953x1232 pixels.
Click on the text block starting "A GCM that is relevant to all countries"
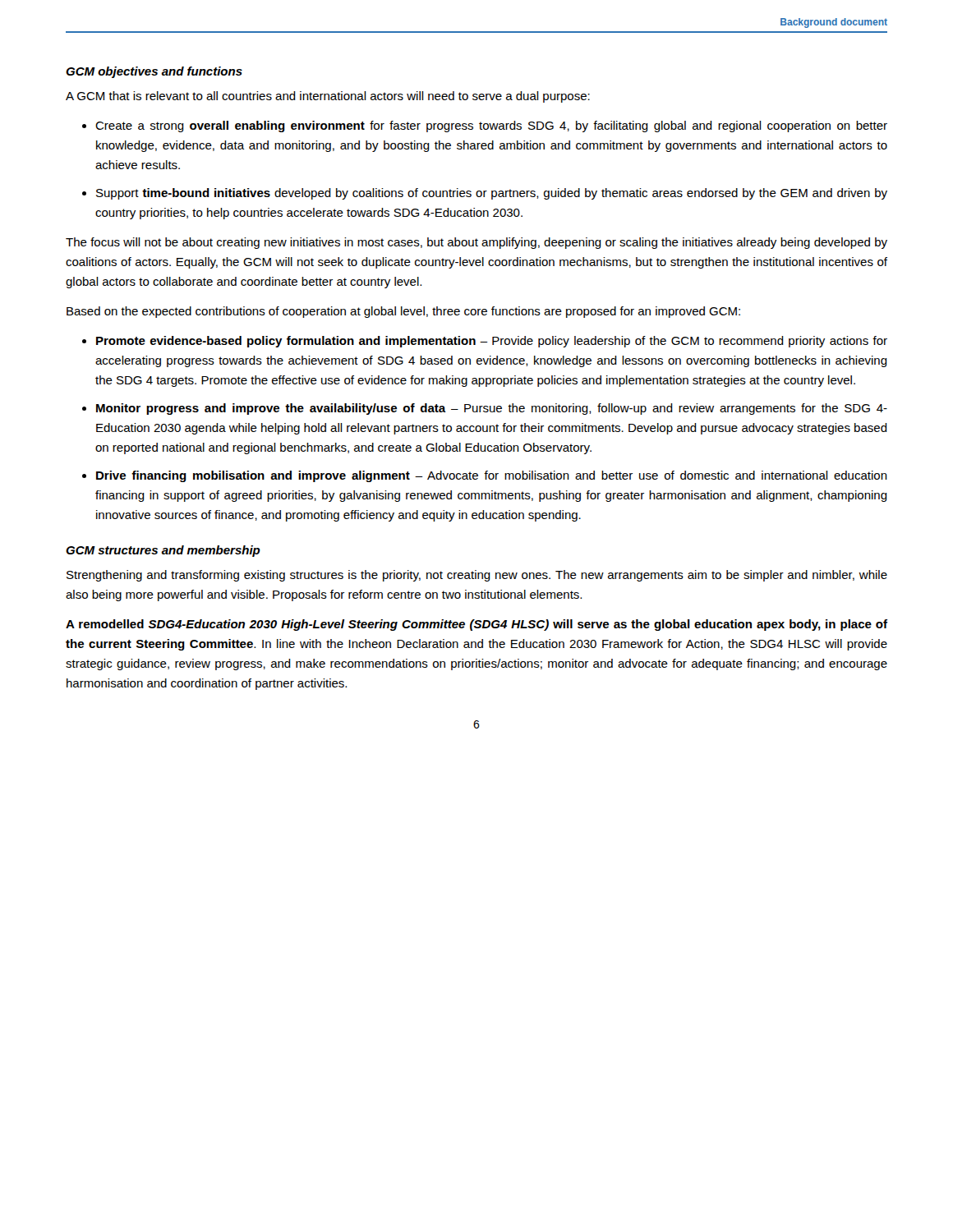[328, 96]
